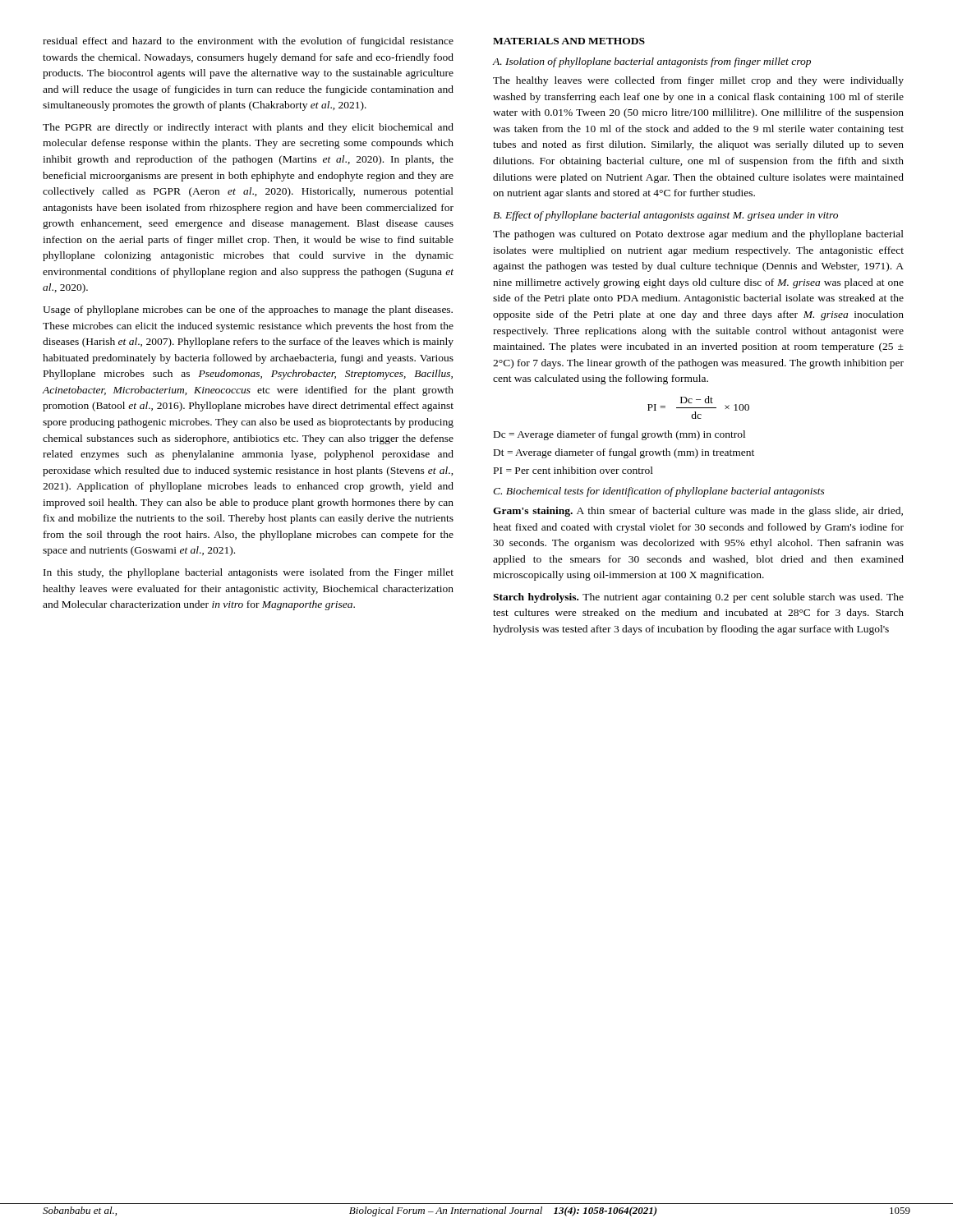953x1232 pixels.
Task: Point to the block beginning "Starch hydrolysis. The nutrient agar containing 0.2 per"
Action: click(x=698, y=613)
